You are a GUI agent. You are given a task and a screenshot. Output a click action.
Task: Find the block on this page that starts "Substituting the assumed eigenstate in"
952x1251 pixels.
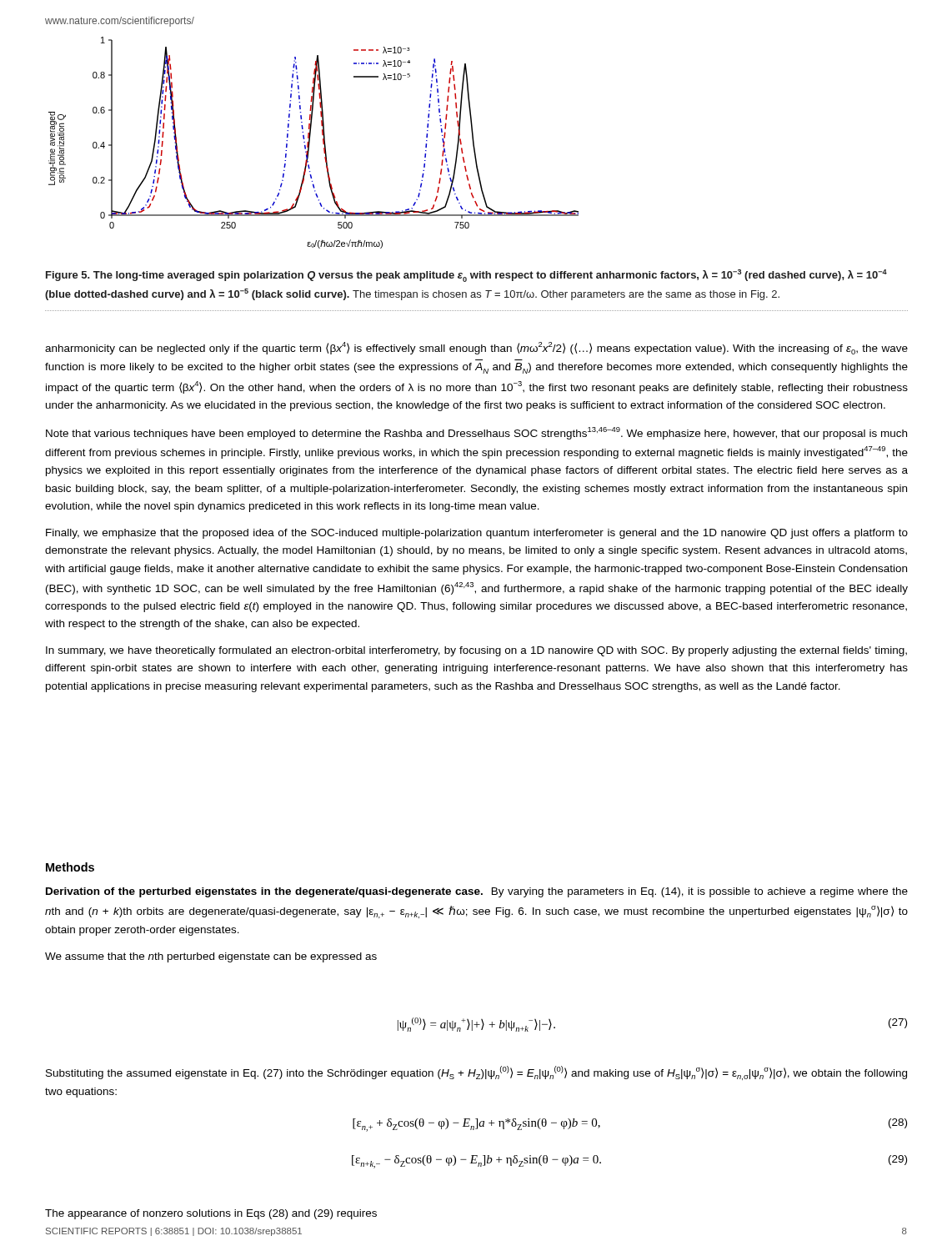coord(476,1081)
